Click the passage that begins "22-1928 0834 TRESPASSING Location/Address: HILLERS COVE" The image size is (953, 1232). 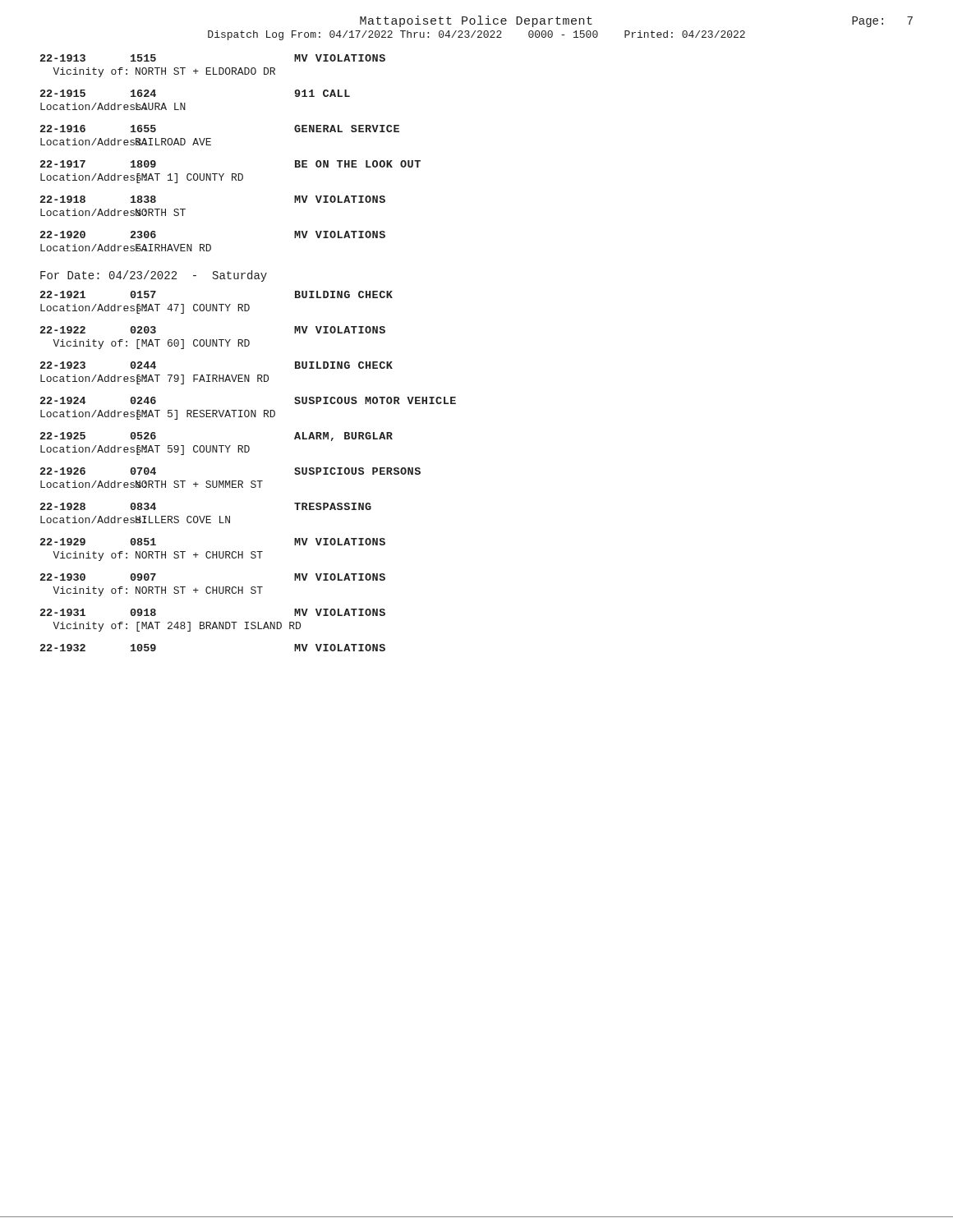[x=206, y=513]
